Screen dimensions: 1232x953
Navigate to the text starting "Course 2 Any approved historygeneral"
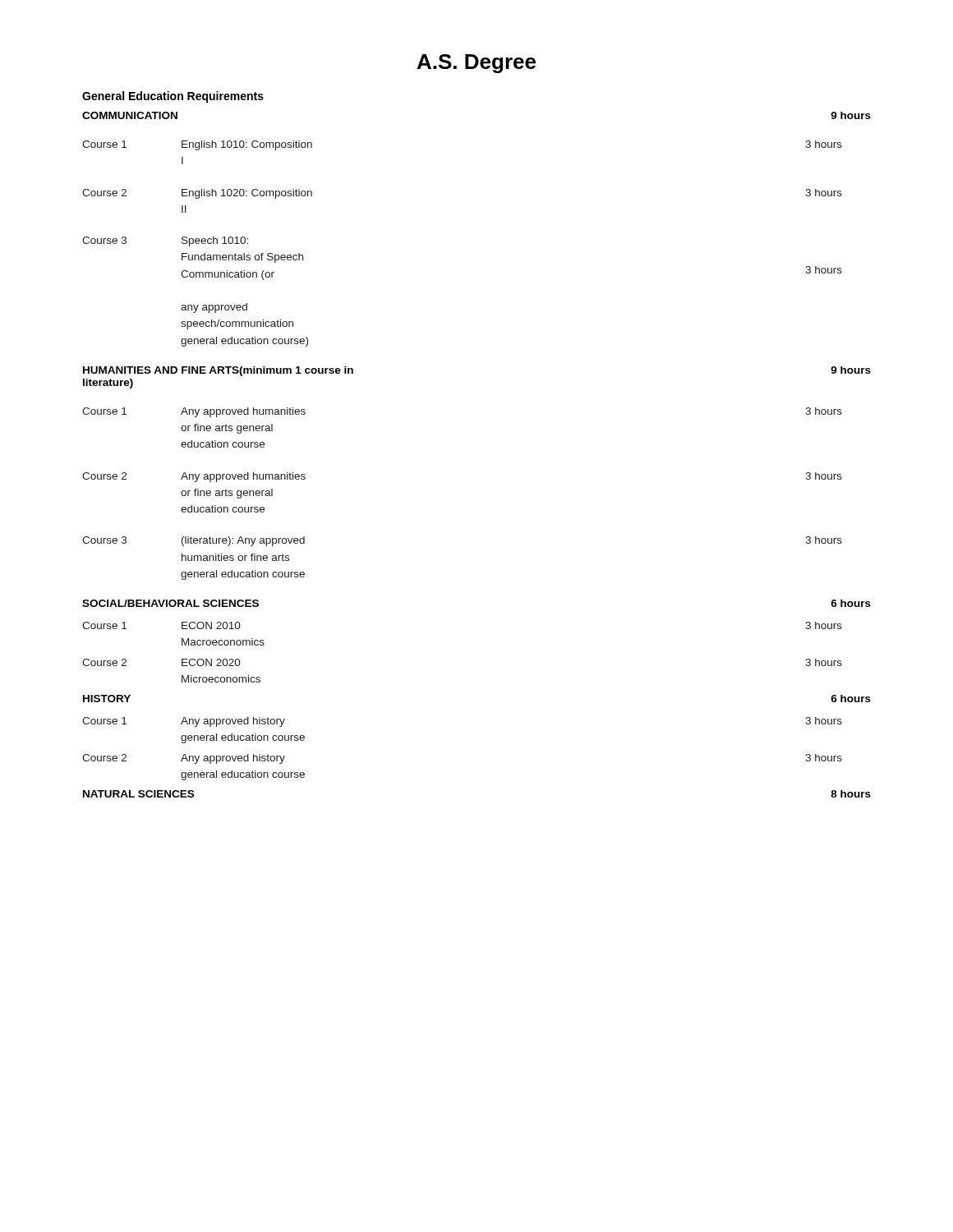click(104, 759)
